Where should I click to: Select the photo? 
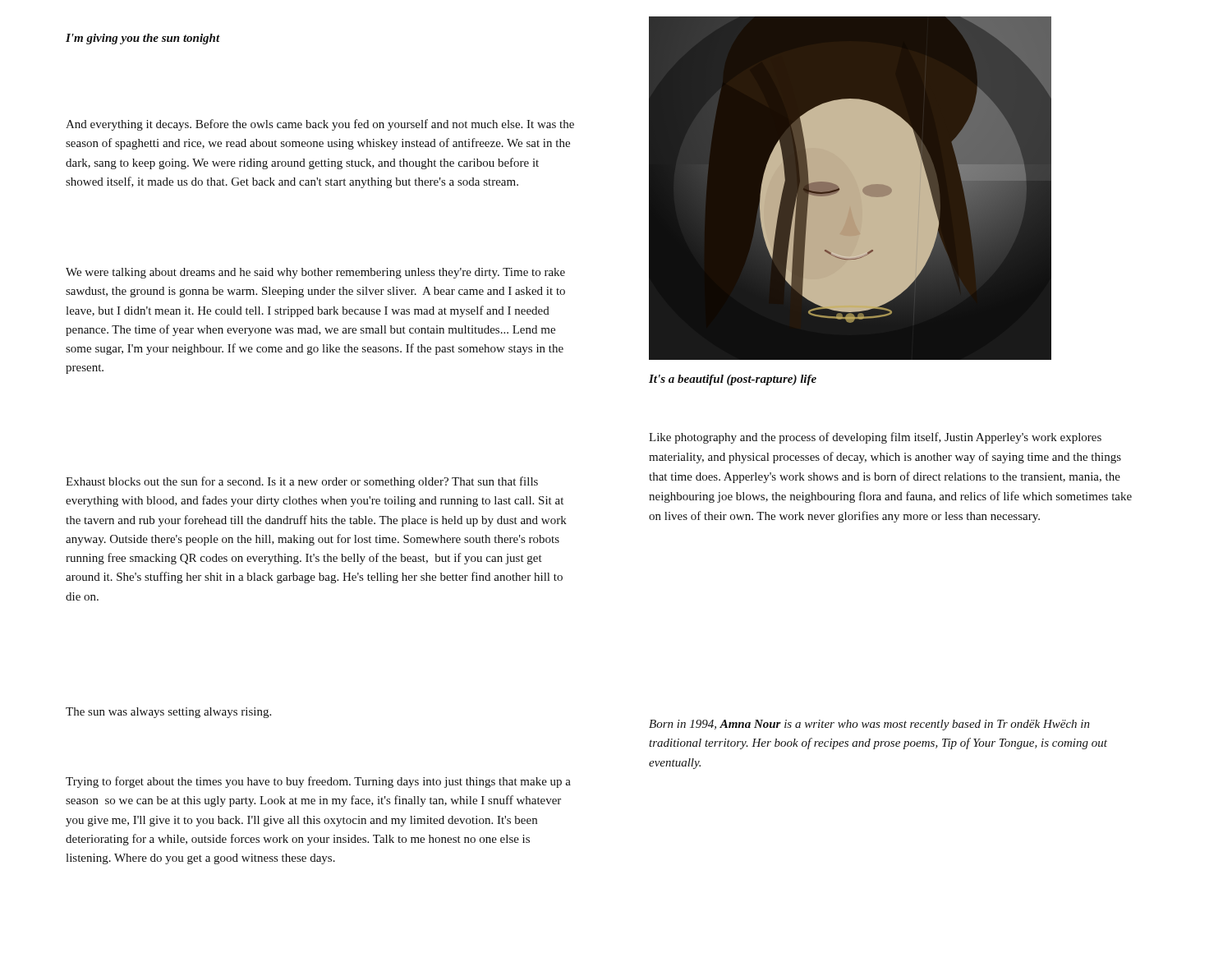pyautogui.click(x=850, y=188)
